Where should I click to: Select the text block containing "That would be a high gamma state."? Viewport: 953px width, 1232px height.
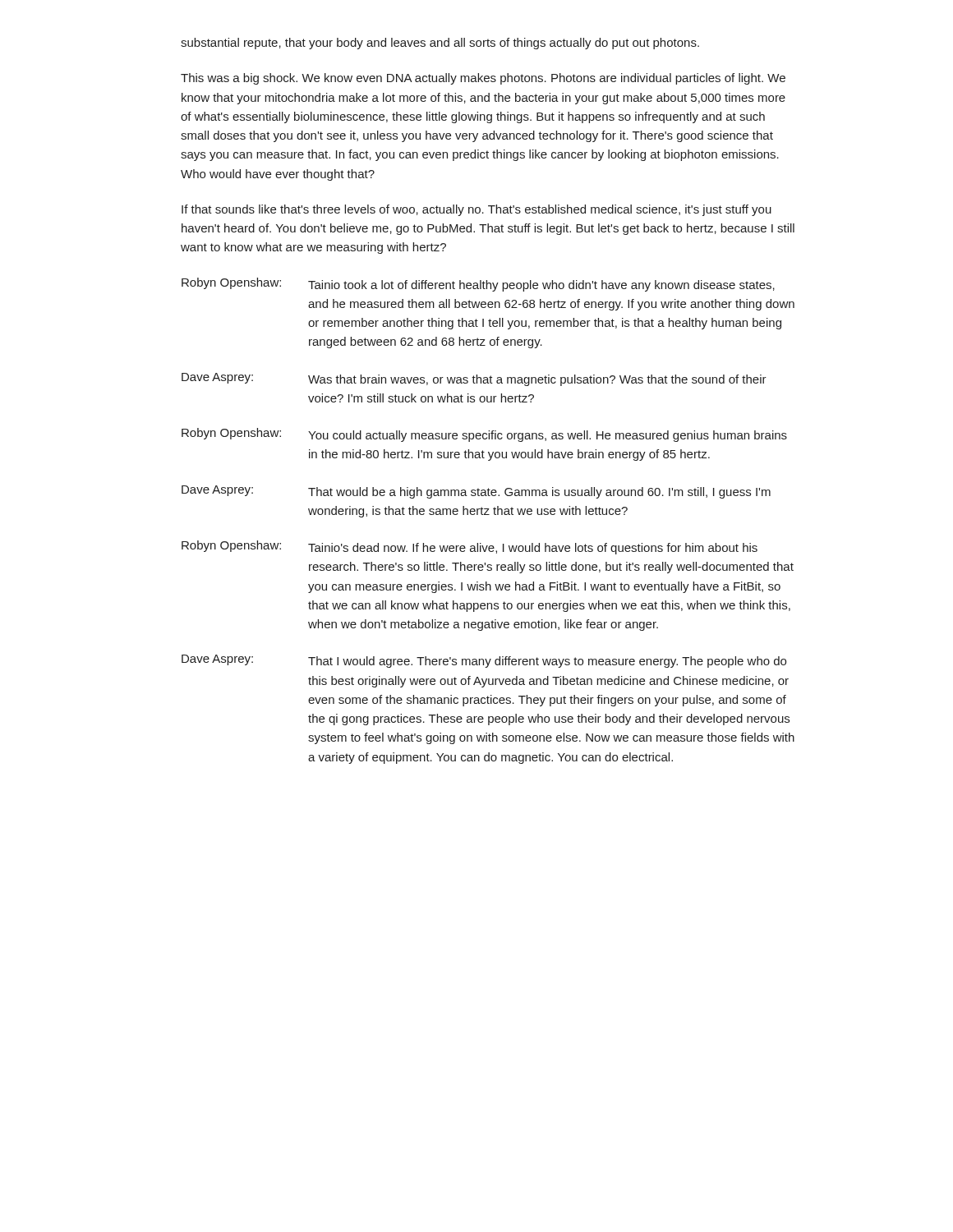coord(540,501)
